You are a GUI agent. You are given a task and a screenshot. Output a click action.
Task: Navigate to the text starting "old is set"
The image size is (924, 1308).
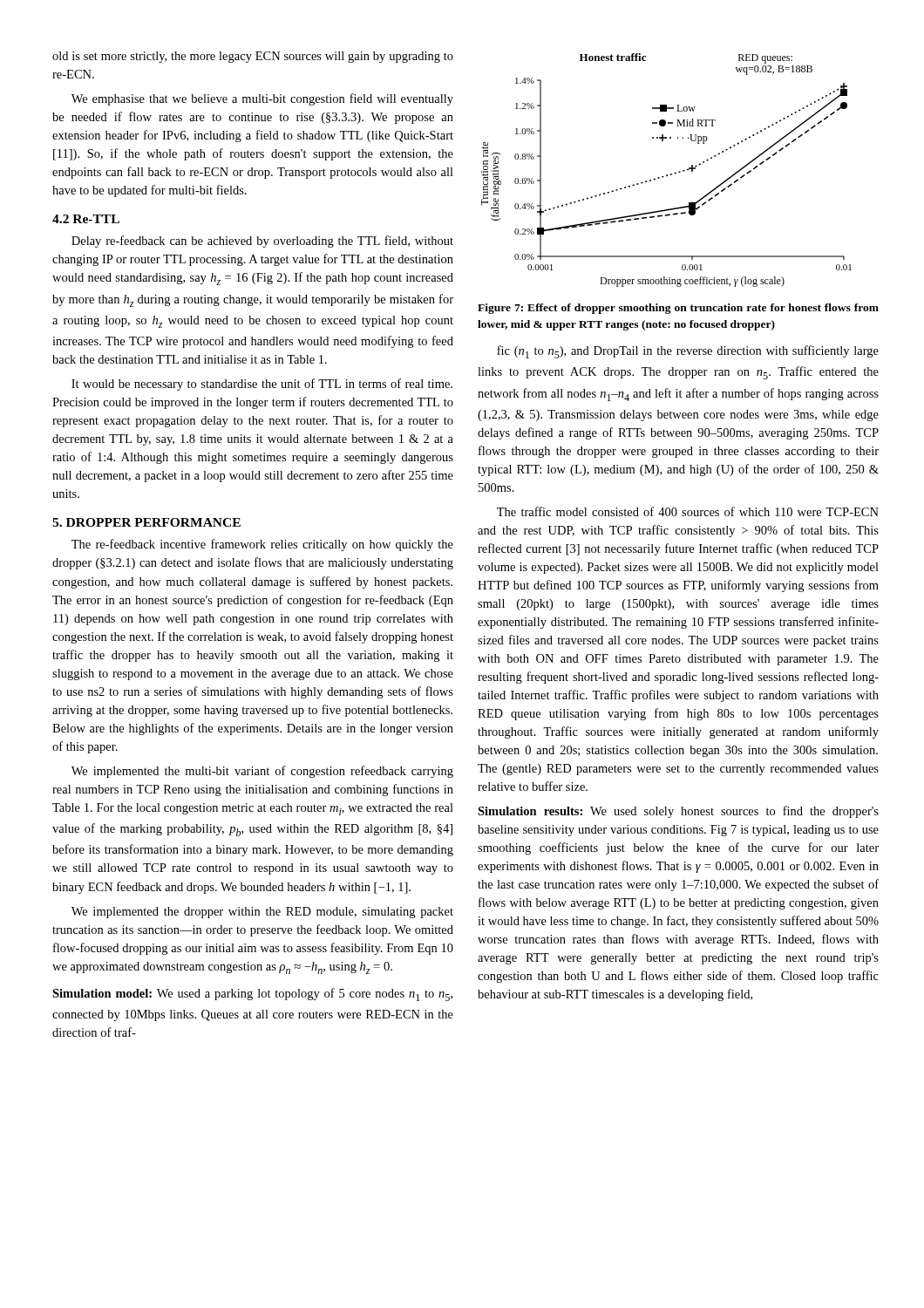[253, 123]
